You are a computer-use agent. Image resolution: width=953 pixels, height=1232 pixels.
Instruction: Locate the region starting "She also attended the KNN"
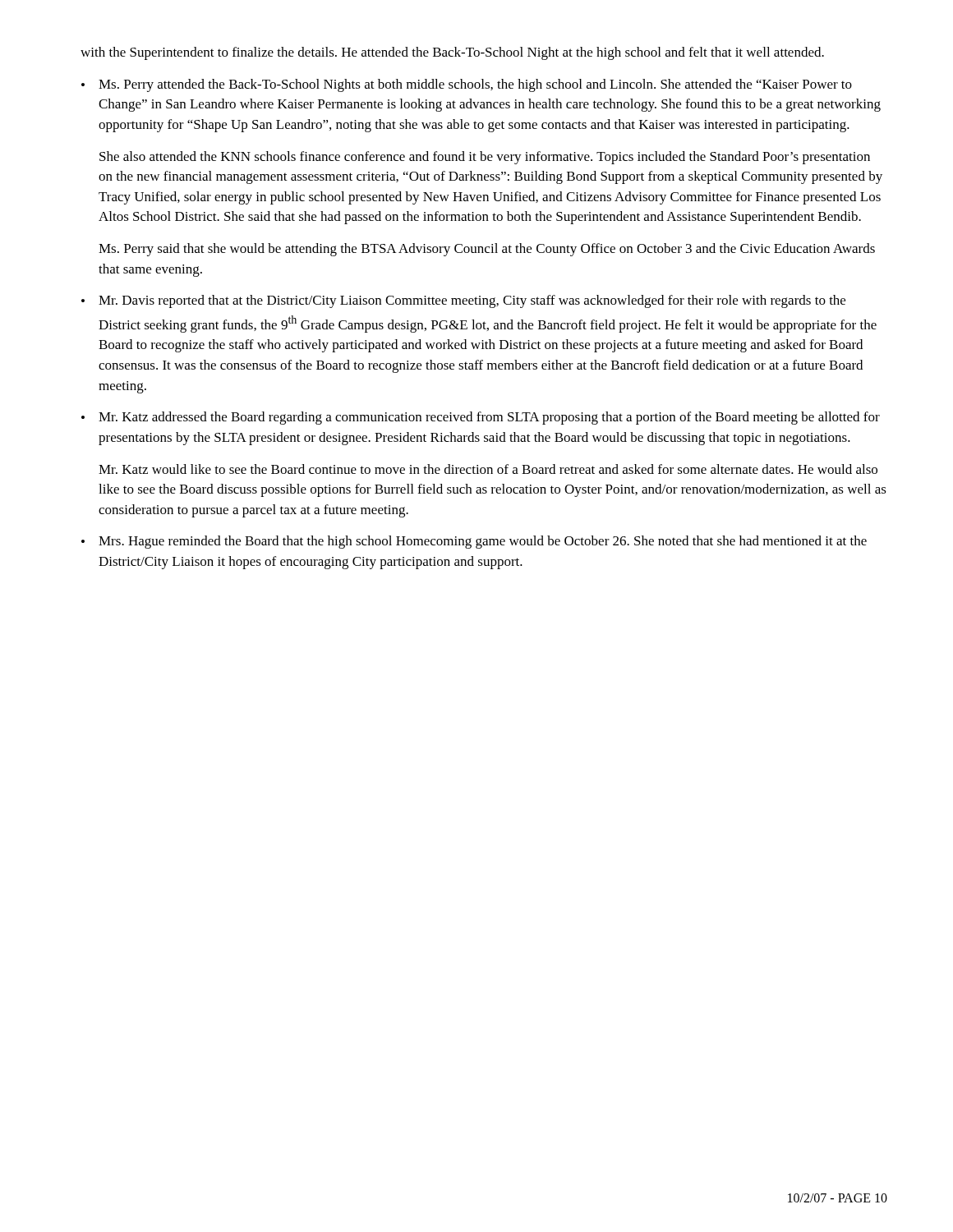pos(493,187)
